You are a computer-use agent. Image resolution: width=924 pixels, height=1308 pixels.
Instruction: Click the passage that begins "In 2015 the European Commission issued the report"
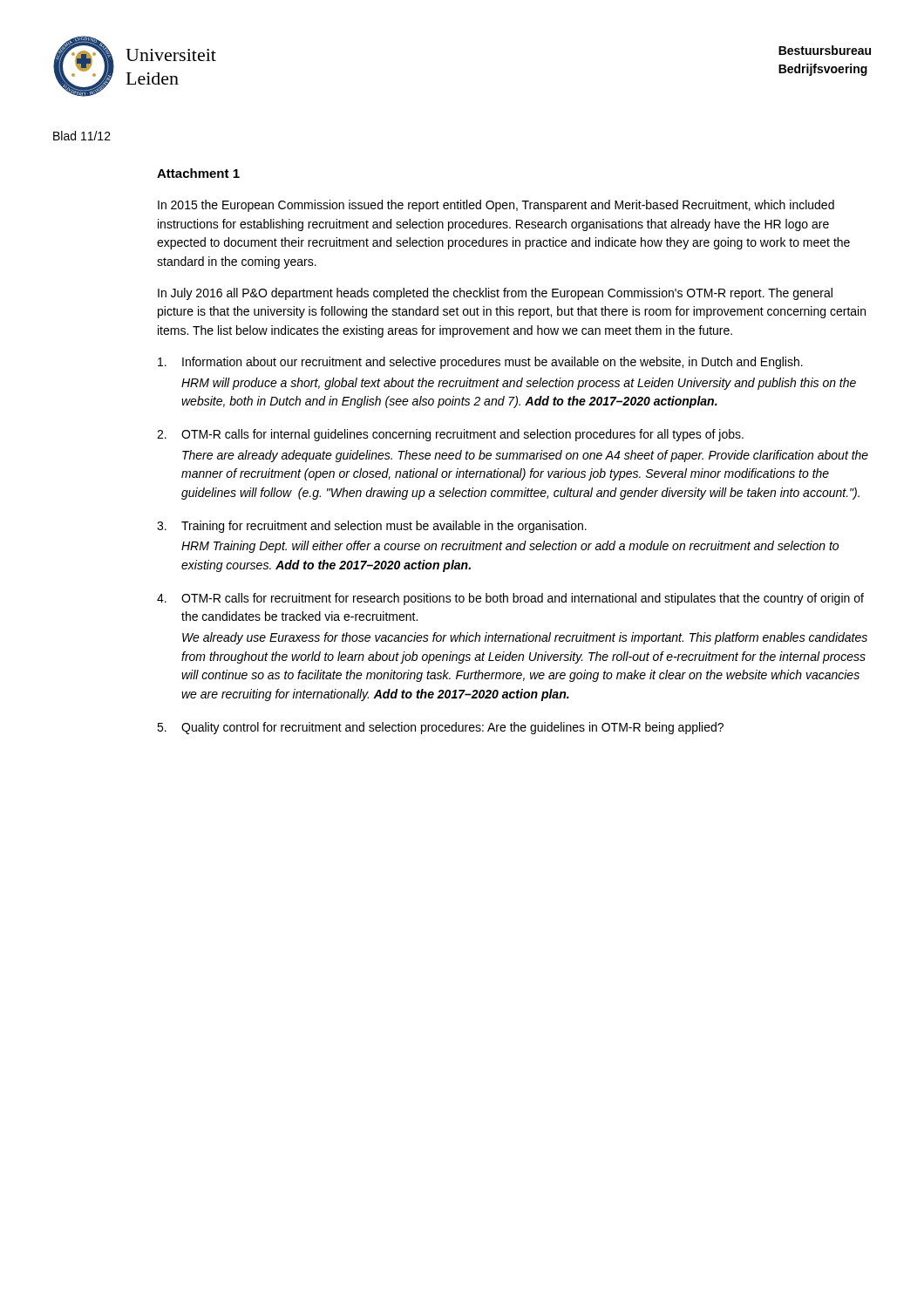pos(504,233)
